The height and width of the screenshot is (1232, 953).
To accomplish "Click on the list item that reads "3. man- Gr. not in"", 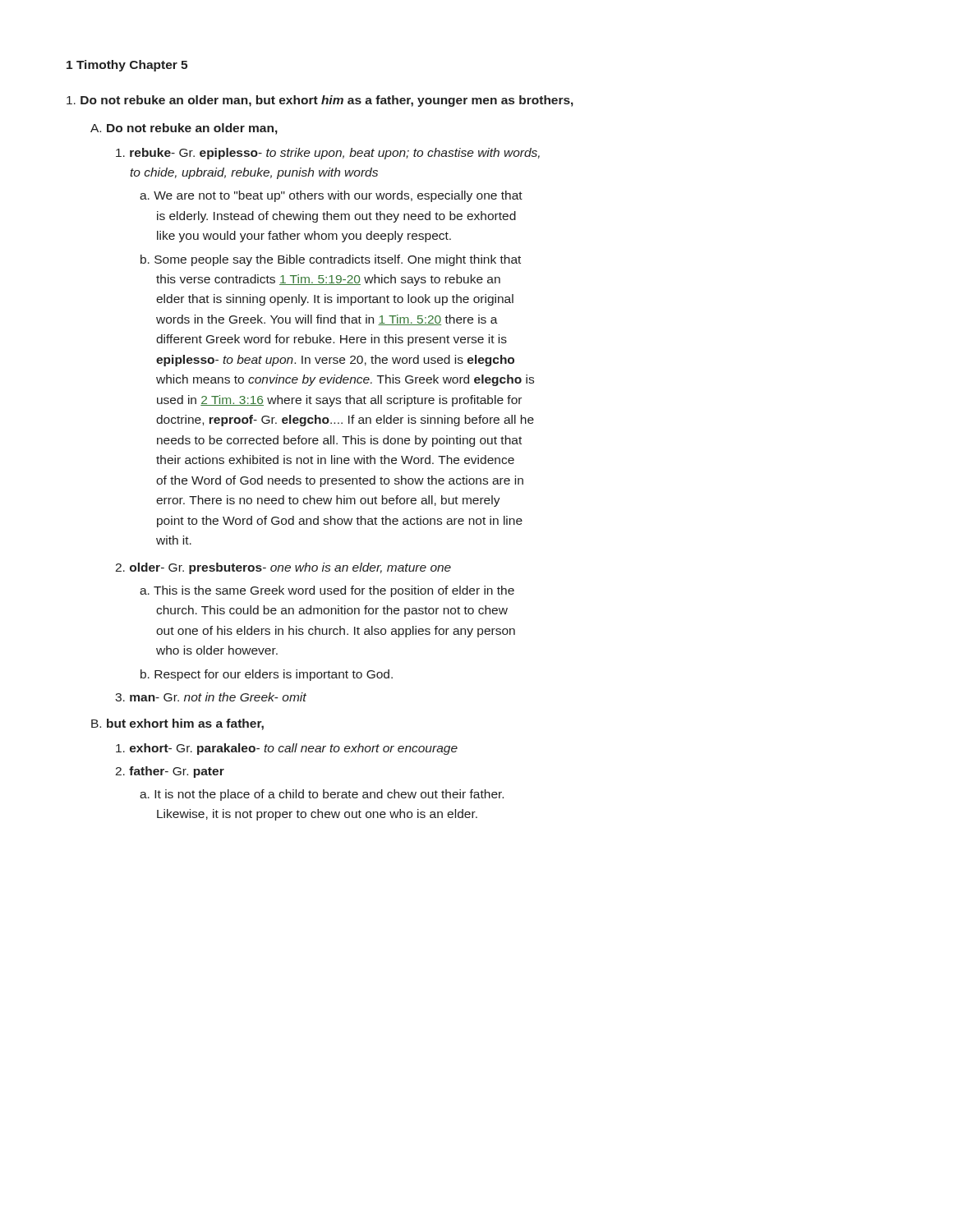I will point(211,697).
